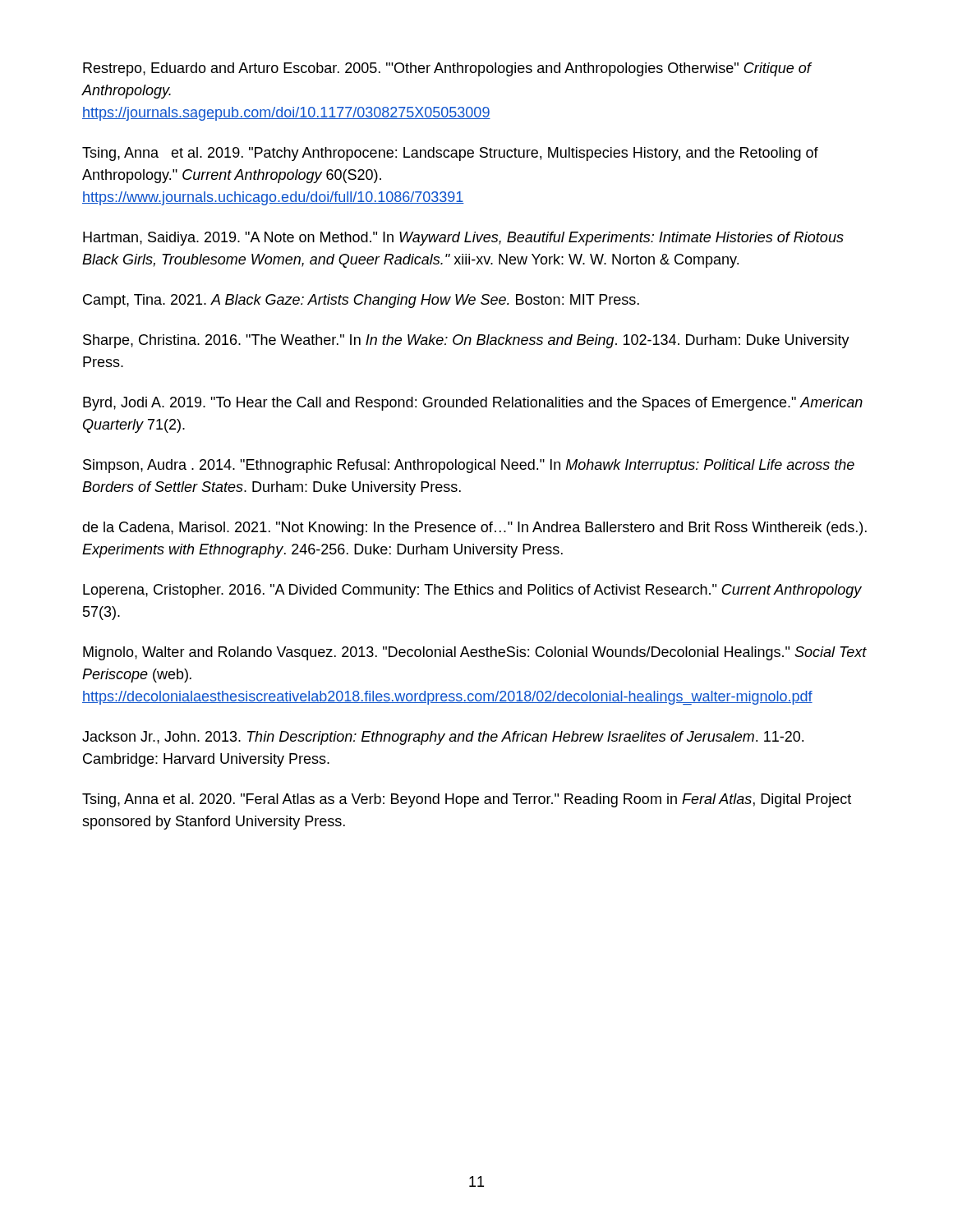Click on the text block containing "Tsing, Anna et al. 2019. "Patchy Anthropocene: Landscape"

point(450,154)
